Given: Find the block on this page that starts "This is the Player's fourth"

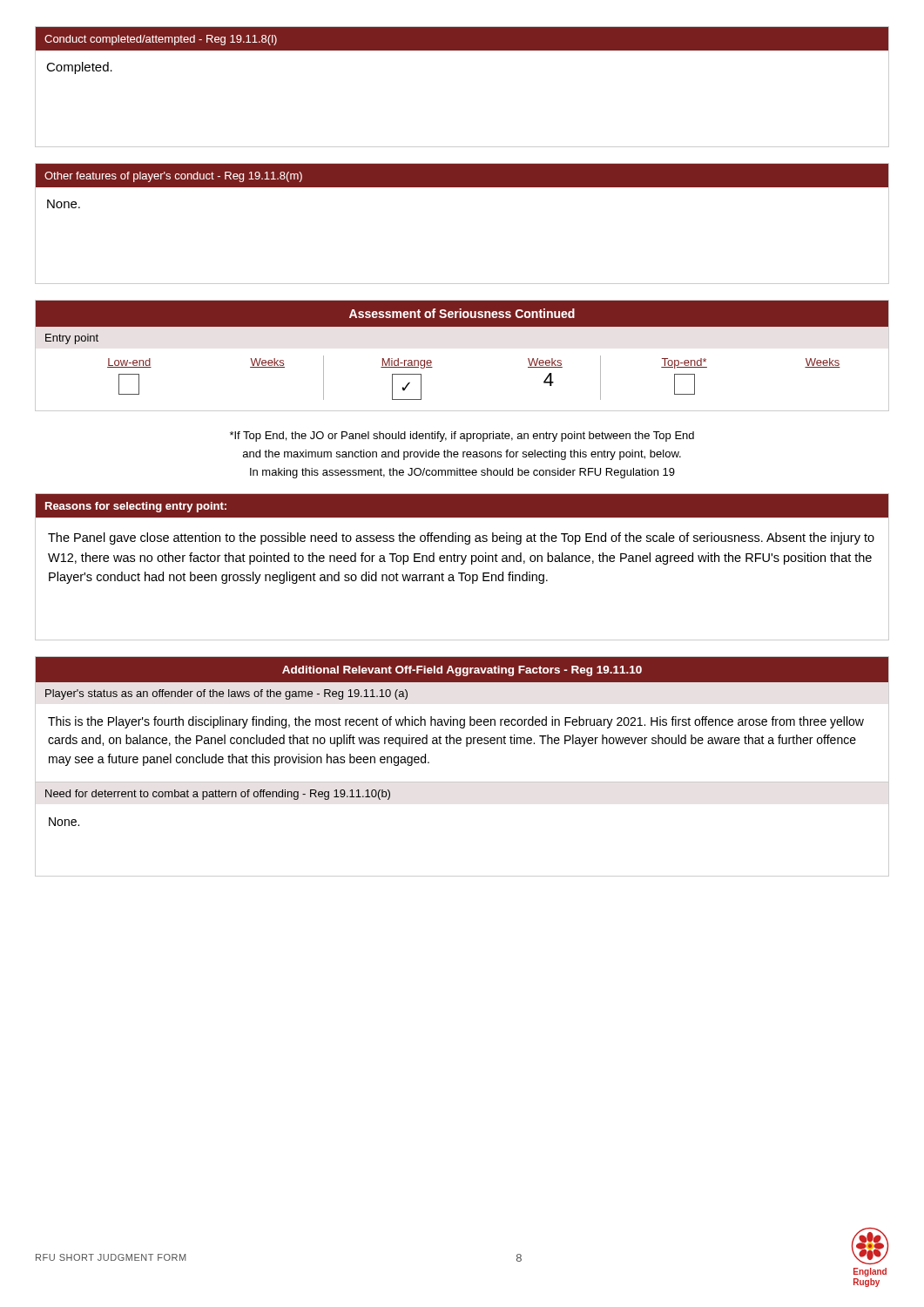Looking at the screenshot, I should click(x=456, y=740).
